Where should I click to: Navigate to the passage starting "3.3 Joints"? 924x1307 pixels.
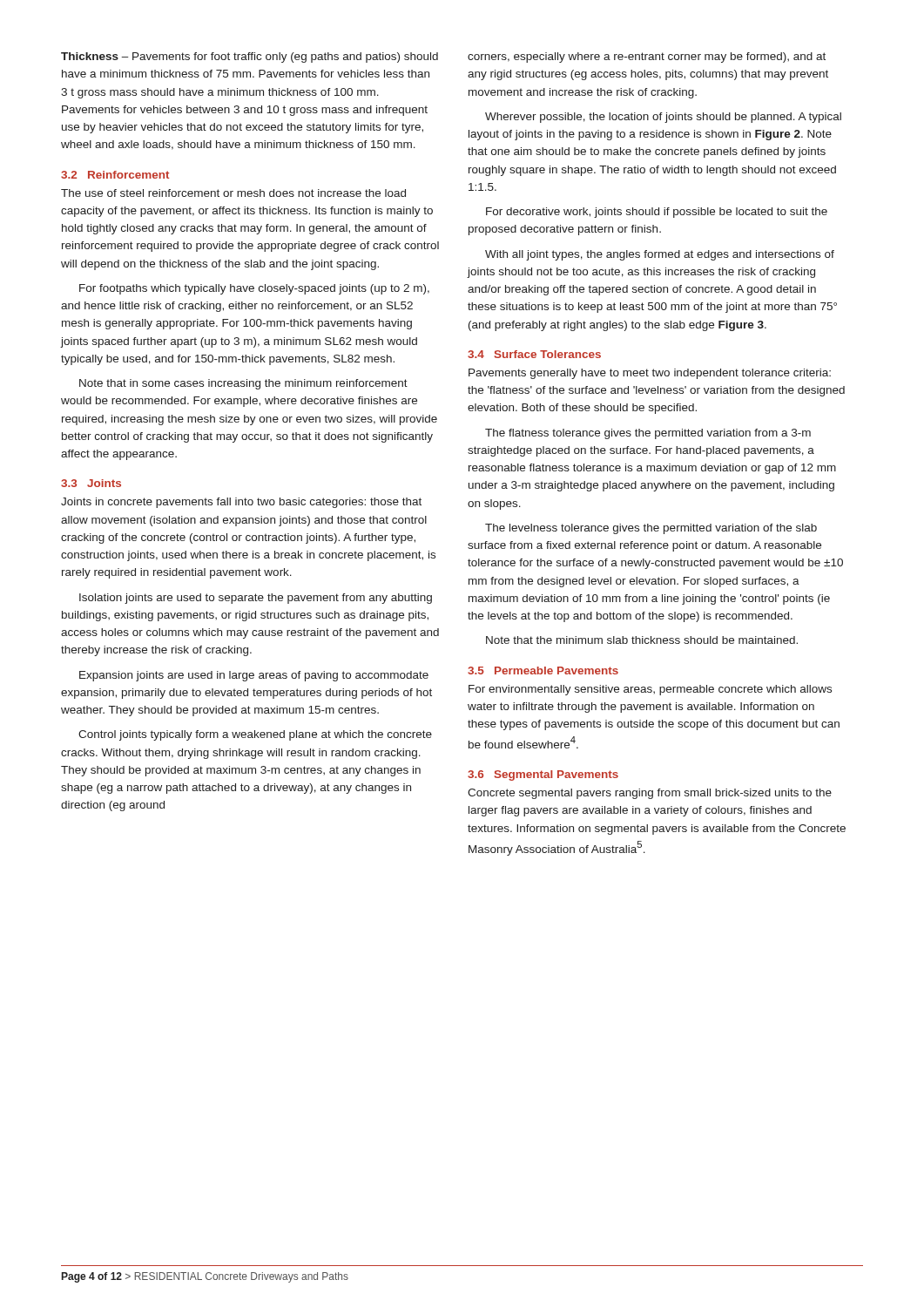tap(91, 483)
